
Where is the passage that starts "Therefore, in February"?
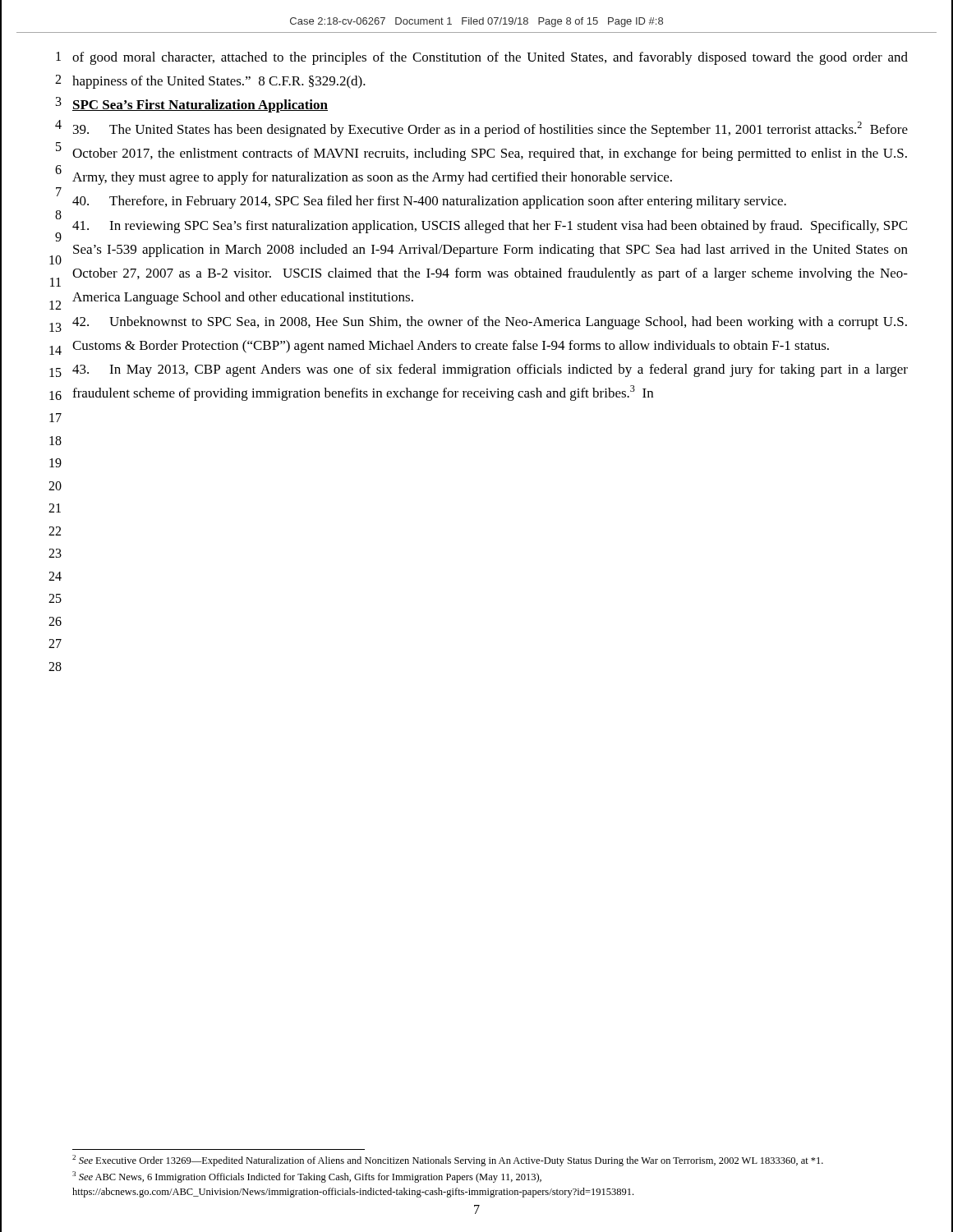pos(430,201)
